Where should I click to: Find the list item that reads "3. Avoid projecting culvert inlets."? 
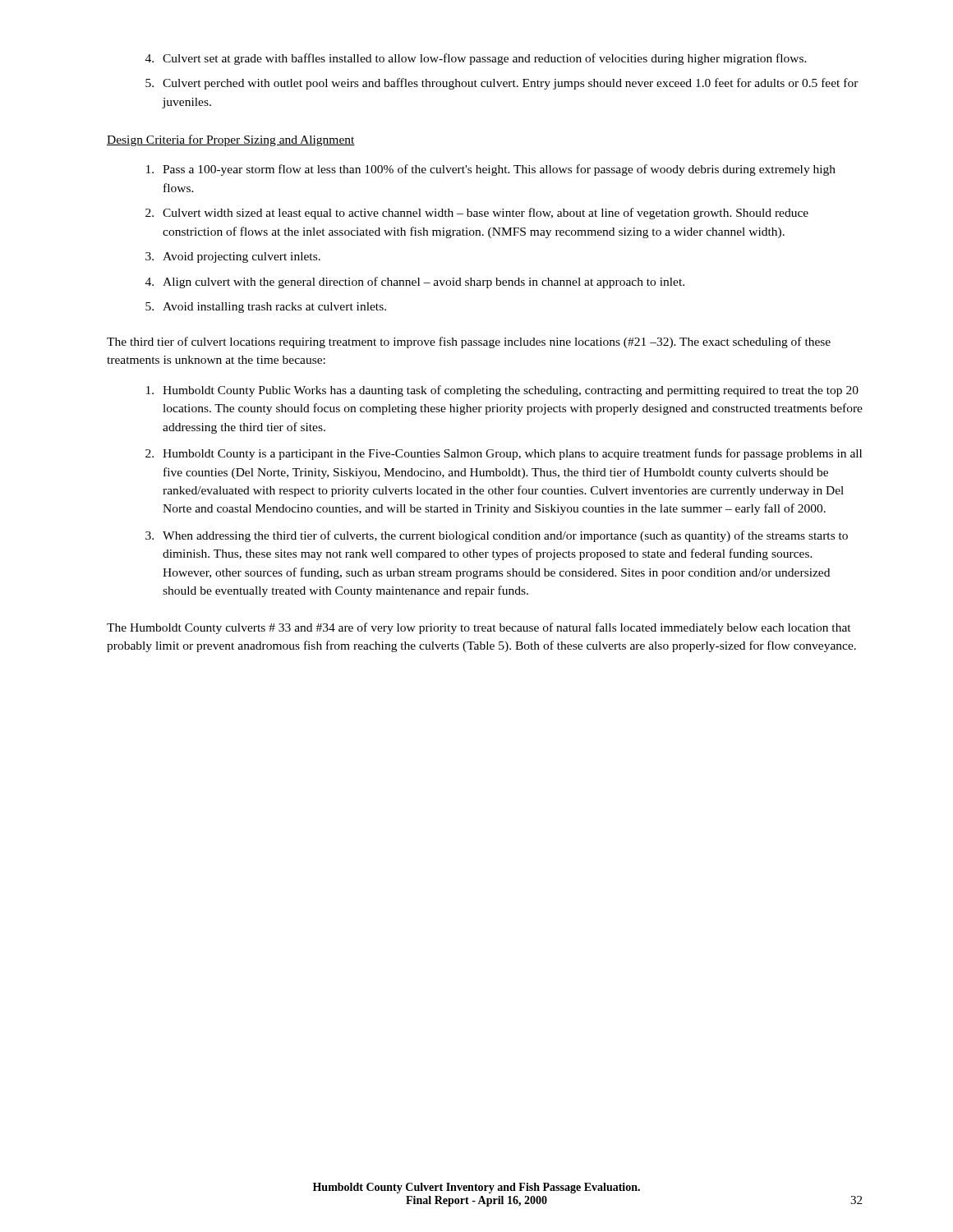point(233,257)
